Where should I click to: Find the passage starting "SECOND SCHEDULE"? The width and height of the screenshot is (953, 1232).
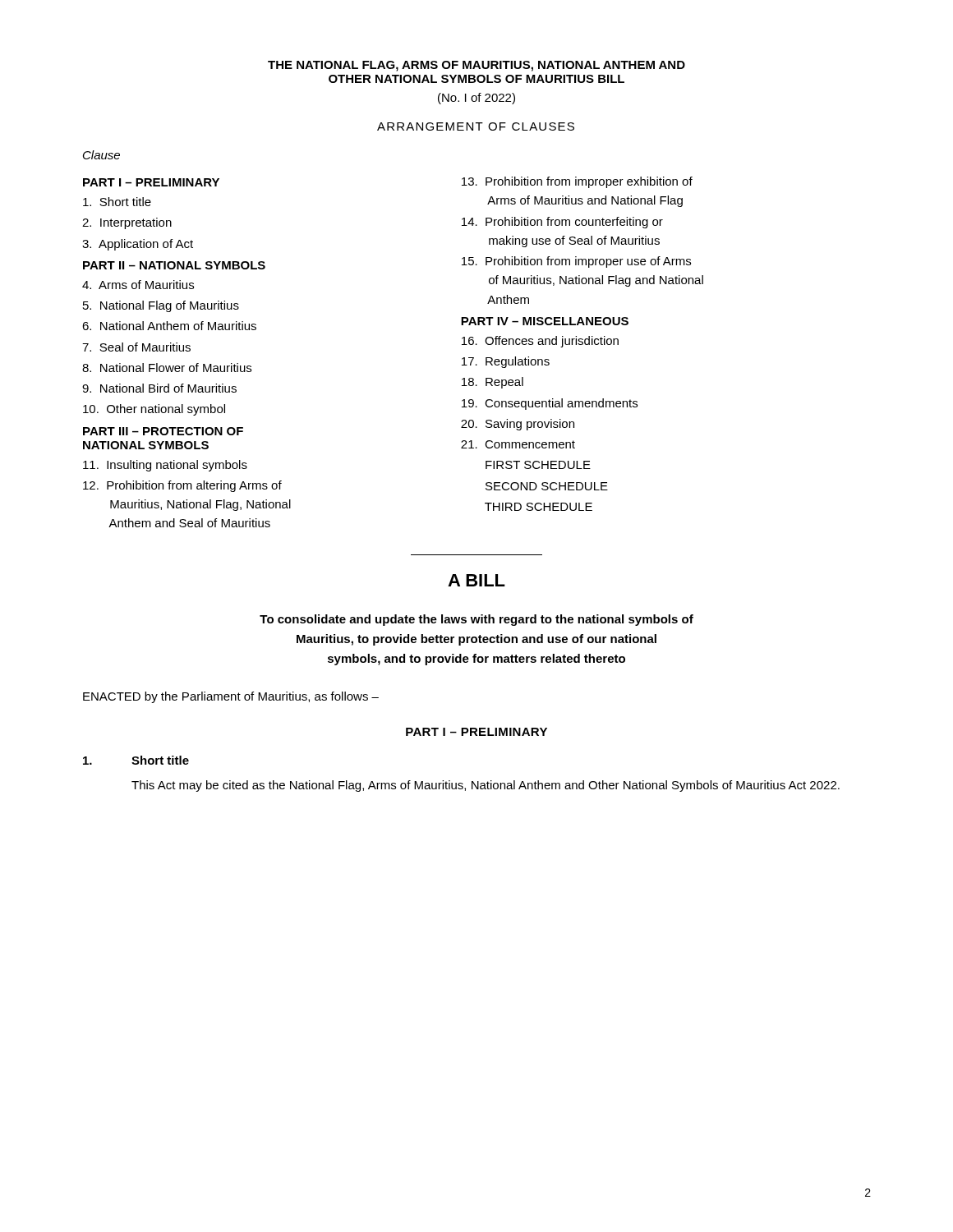click(534, 485)
